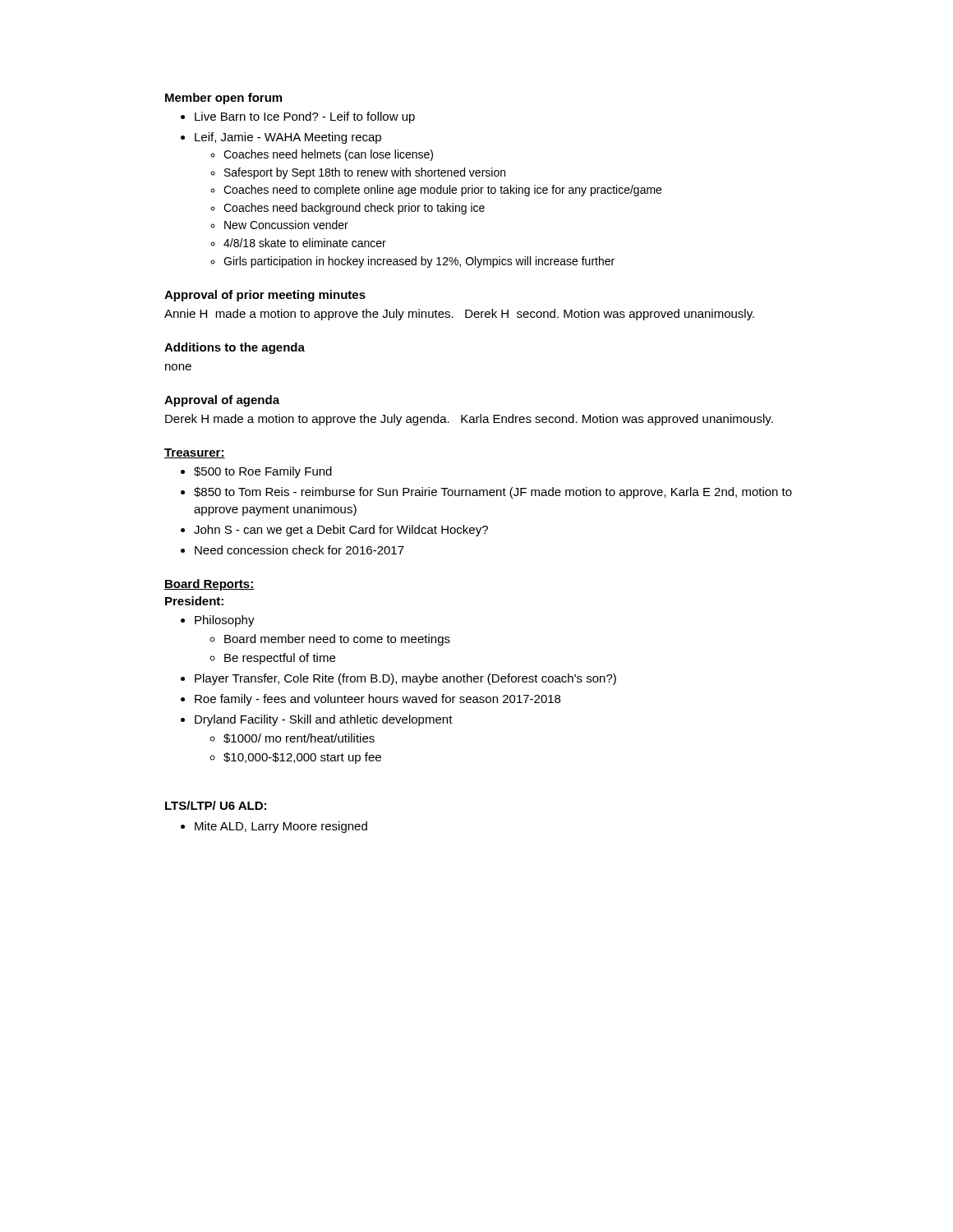This screenshot has width=953, height=1232.
Task: Select the element starting "Board Reports:"
Action: [x=209, y=584]
